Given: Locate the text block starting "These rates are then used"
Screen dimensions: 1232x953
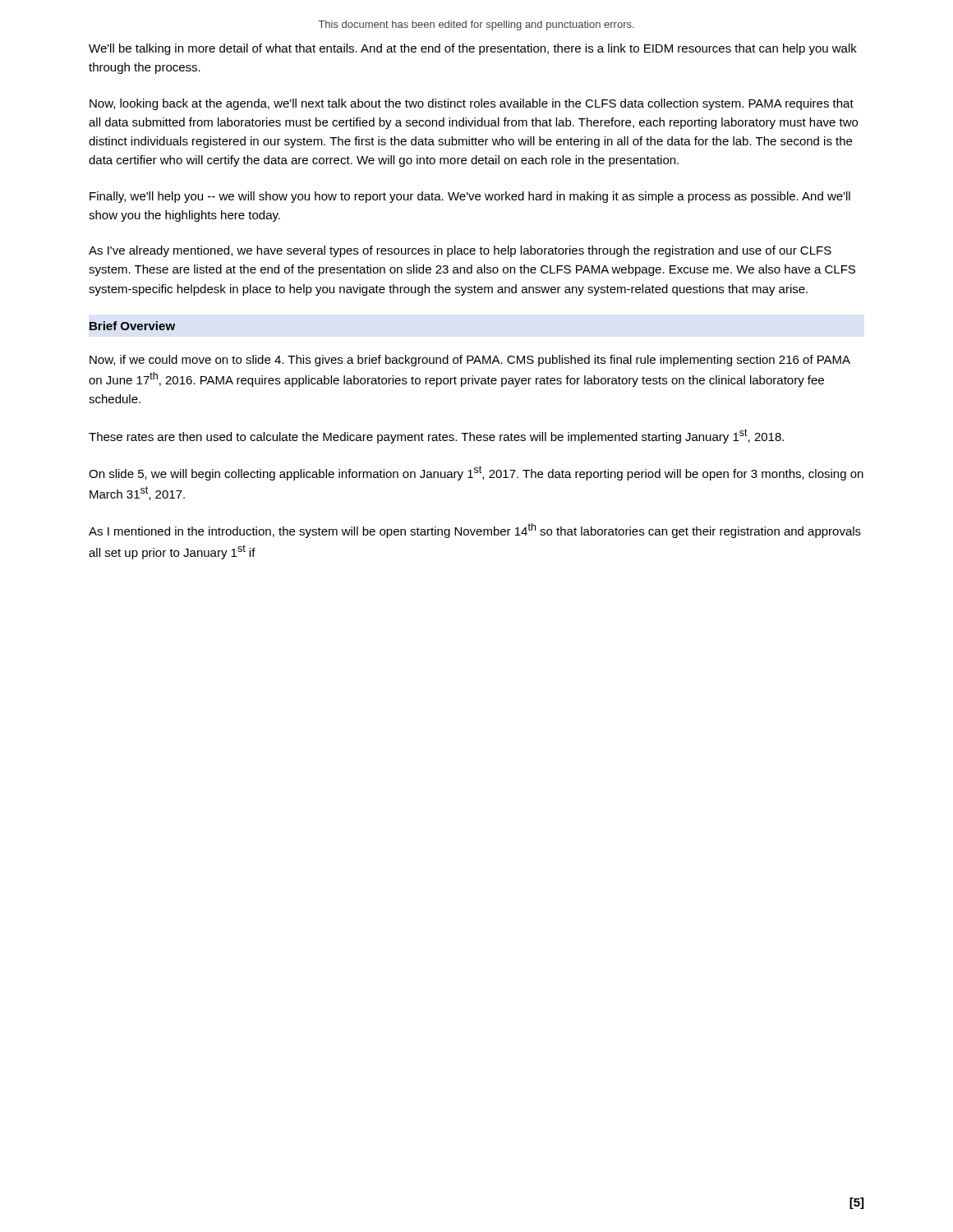Looking at the screenshot, I should (x=437, y=435).
